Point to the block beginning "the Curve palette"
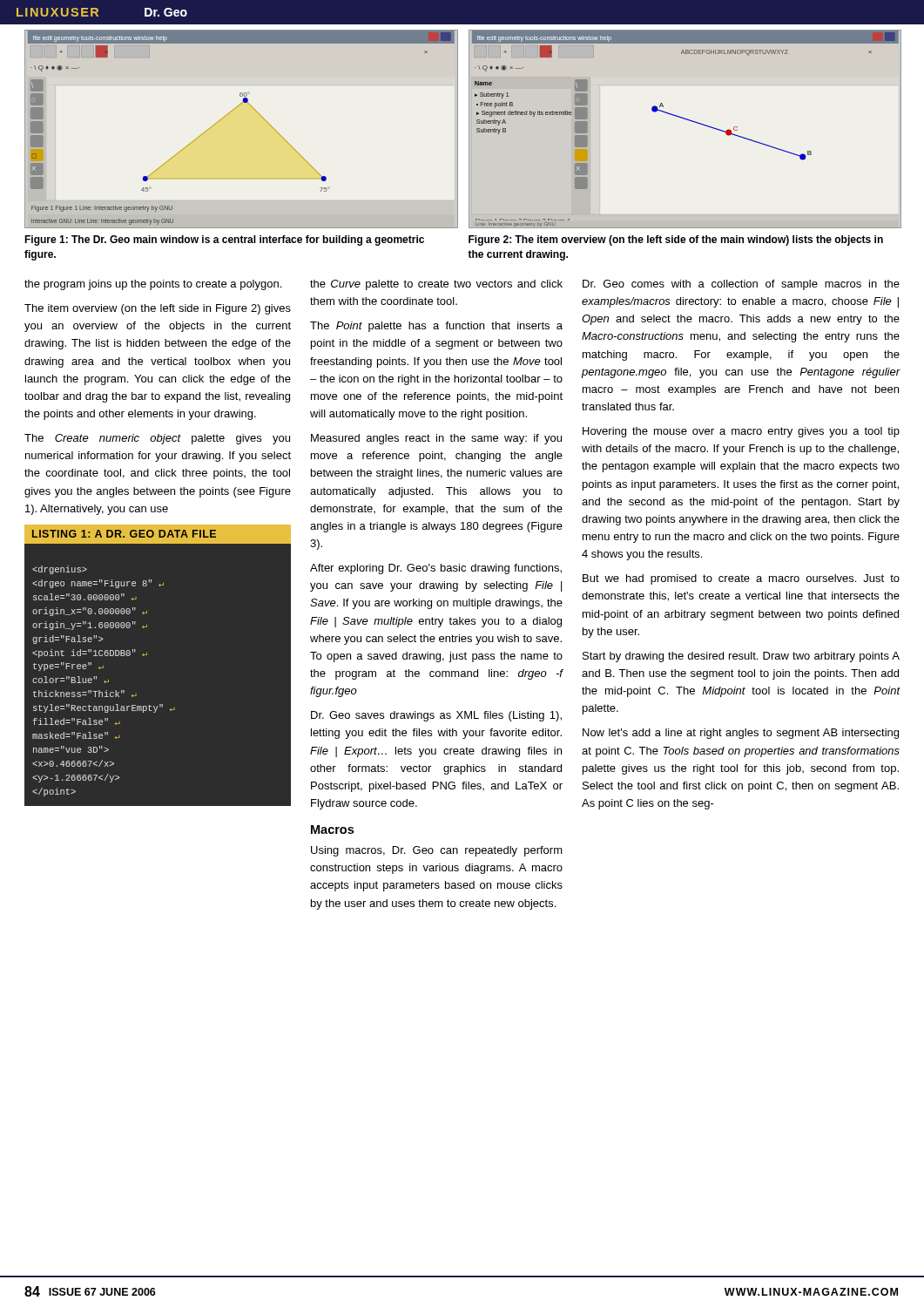Screen dimensions: 1307x924 point(436,292)
